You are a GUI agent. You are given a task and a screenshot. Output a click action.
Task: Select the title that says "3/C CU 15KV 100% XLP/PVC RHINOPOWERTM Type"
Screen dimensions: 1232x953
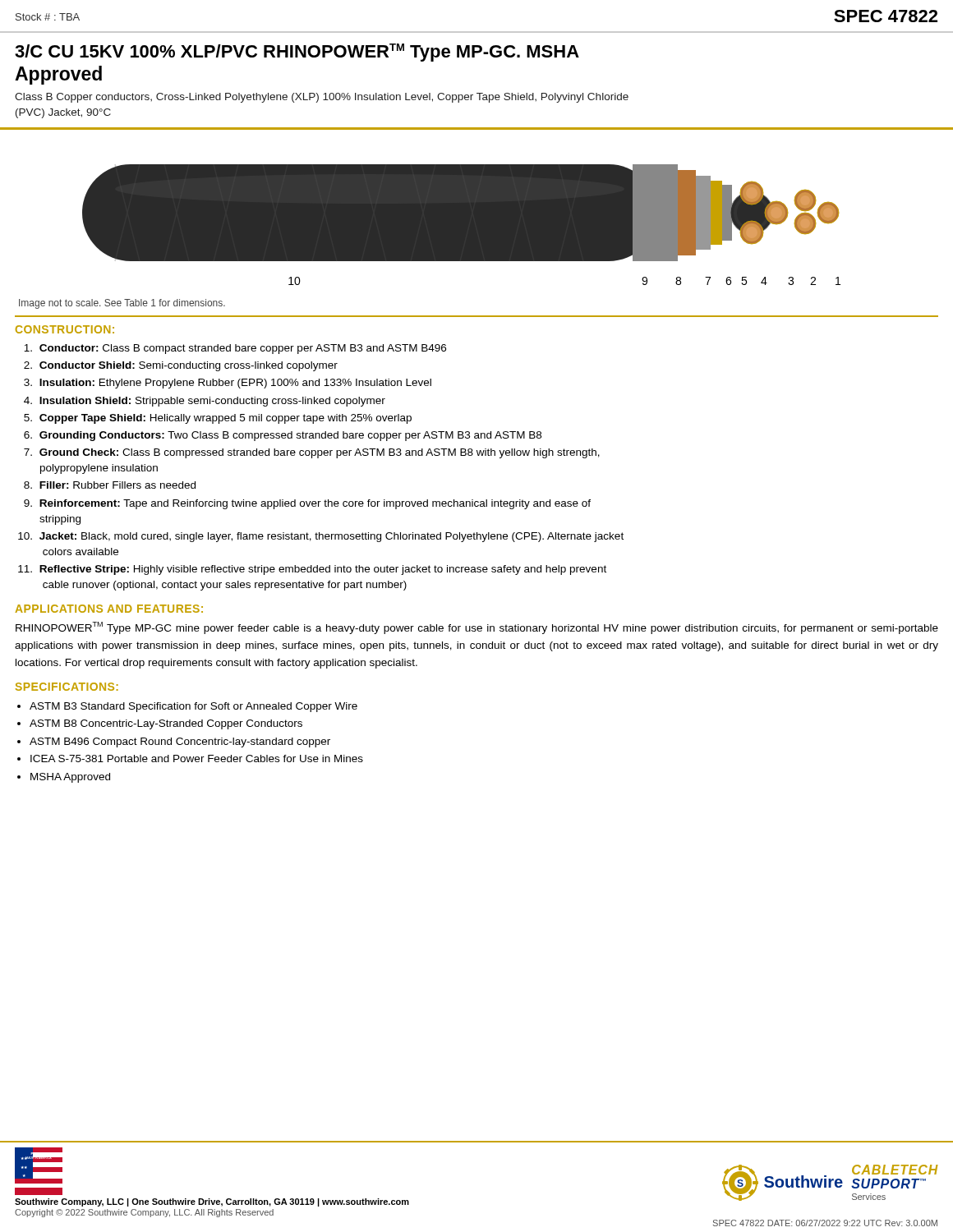point(476,81)
